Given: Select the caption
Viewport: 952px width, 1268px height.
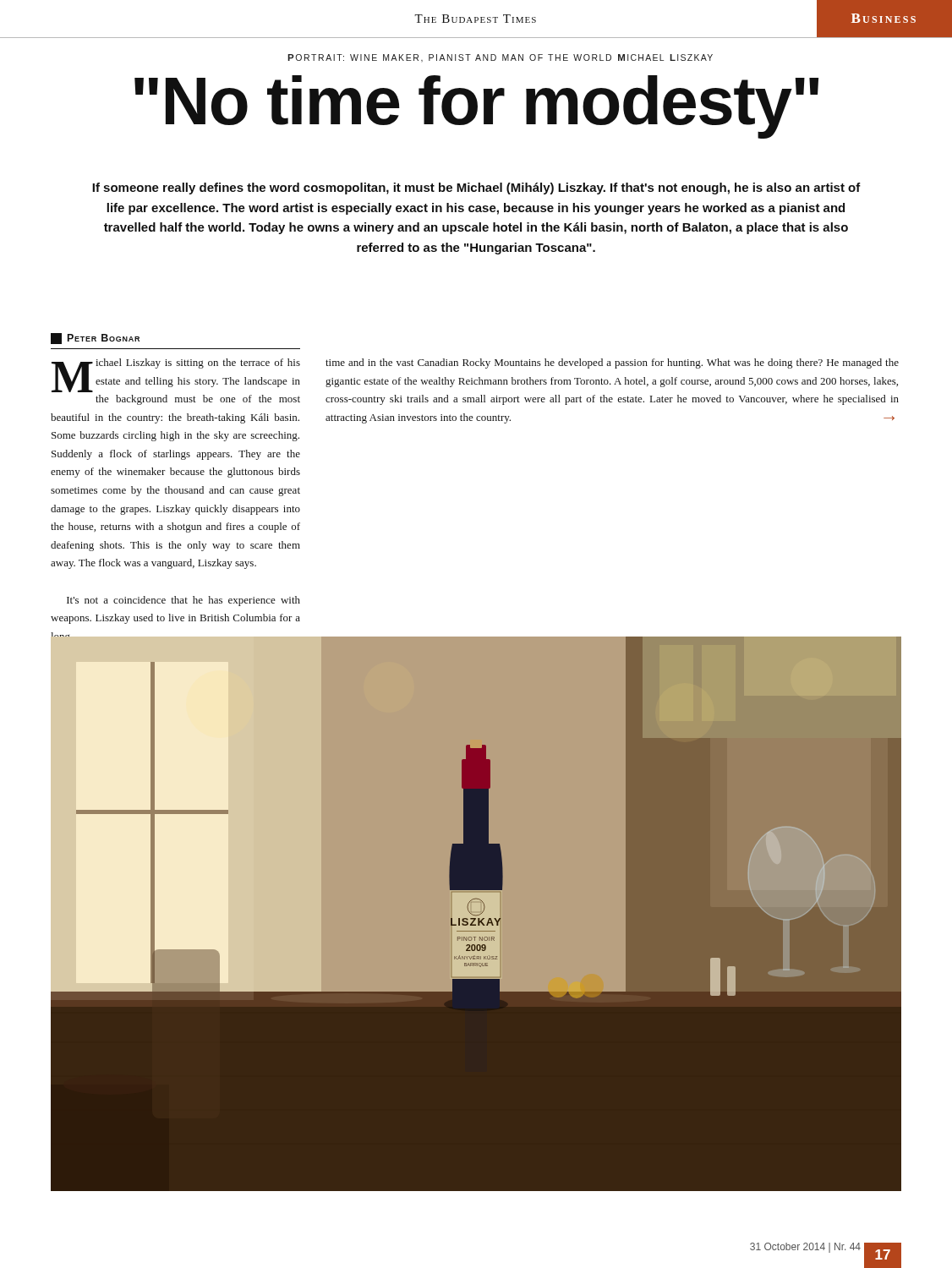Looking at the screenshot, I should coord(501,57).
